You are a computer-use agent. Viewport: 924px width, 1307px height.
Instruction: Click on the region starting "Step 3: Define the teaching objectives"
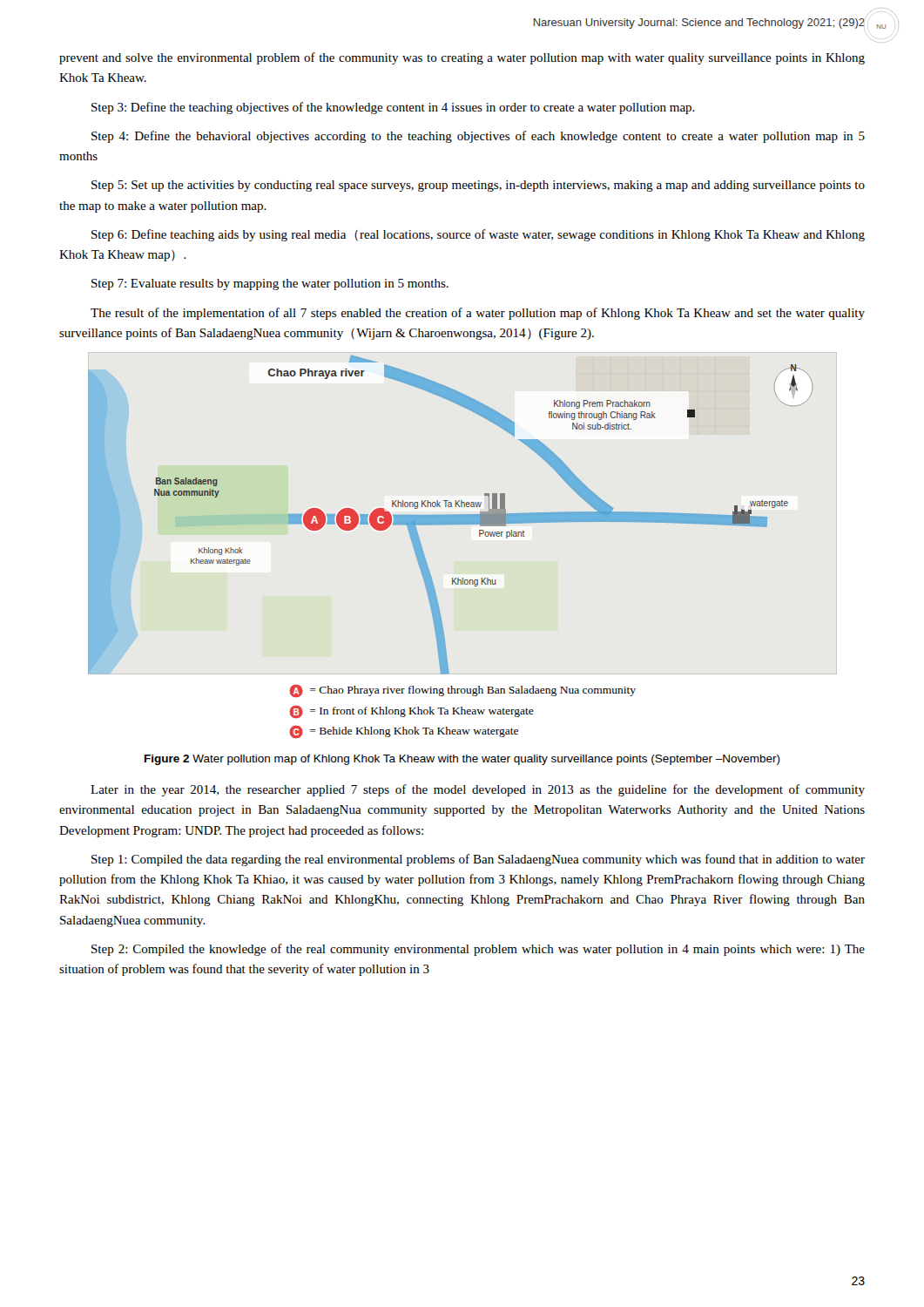(393, 107)
